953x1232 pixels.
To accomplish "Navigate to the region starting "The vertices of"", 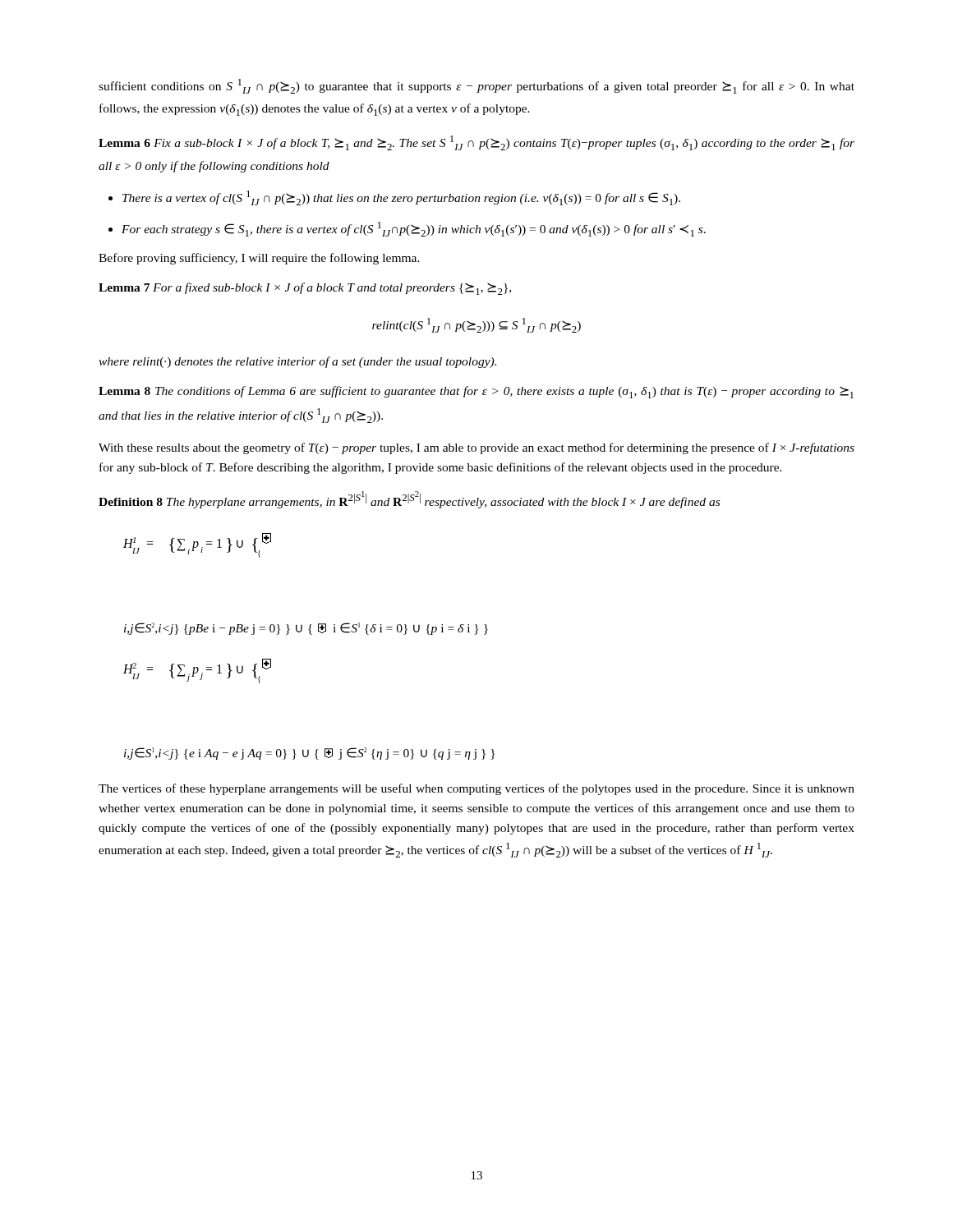I will pos(476,820).
